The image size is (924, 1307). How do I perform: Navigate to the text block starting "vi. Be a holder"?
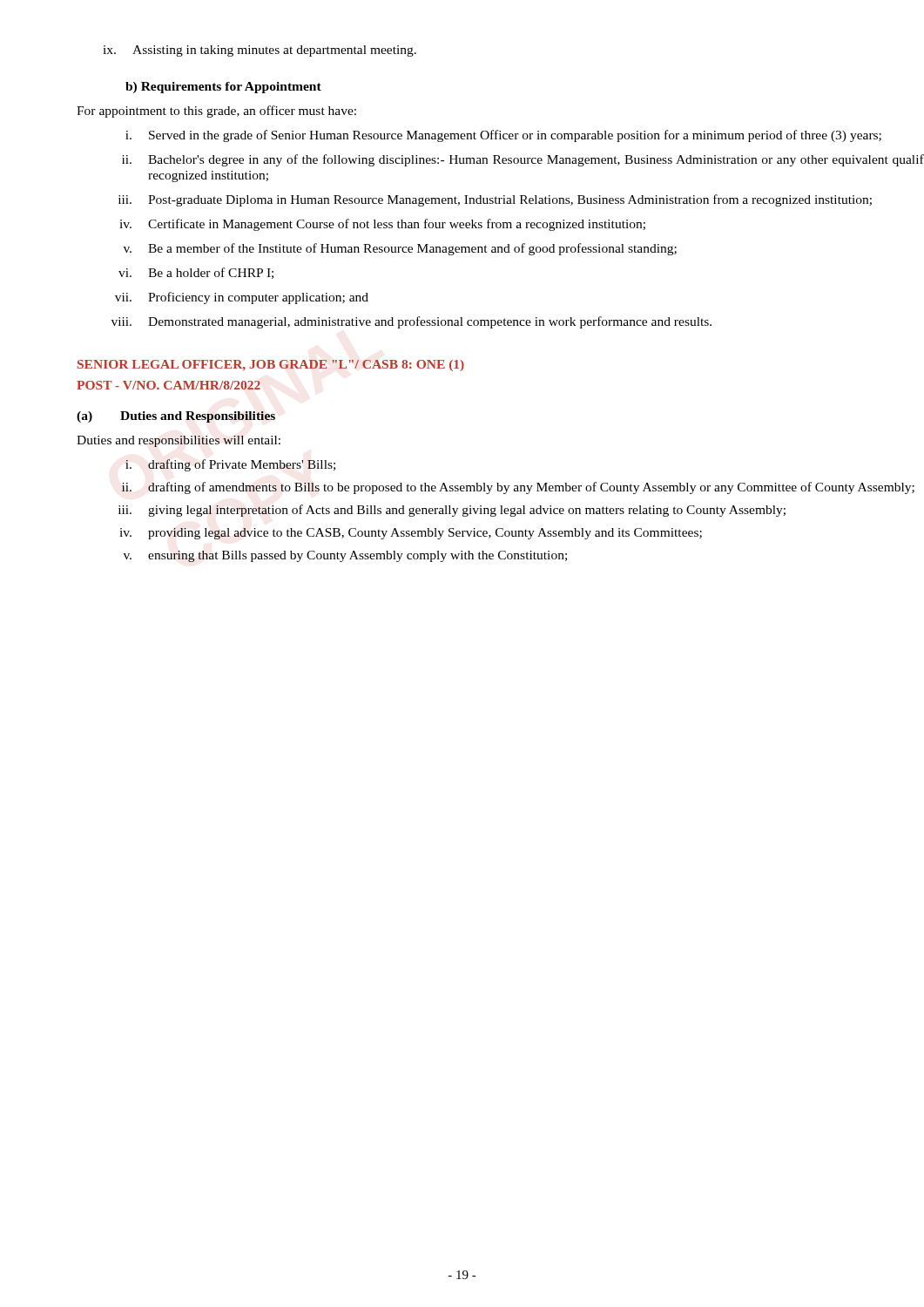tap(196, 273)
